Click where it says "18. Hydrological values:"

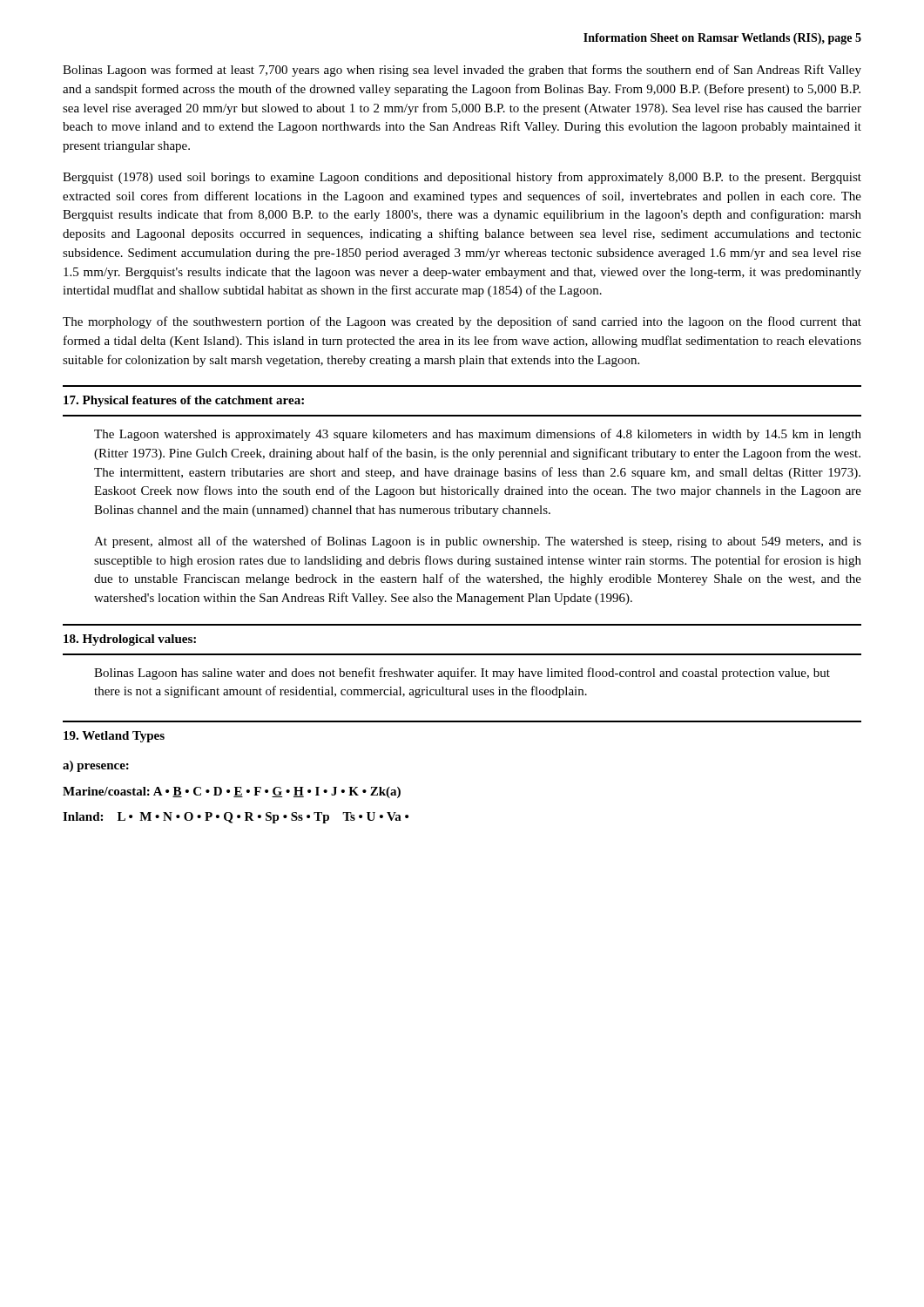tap(130, 640)
